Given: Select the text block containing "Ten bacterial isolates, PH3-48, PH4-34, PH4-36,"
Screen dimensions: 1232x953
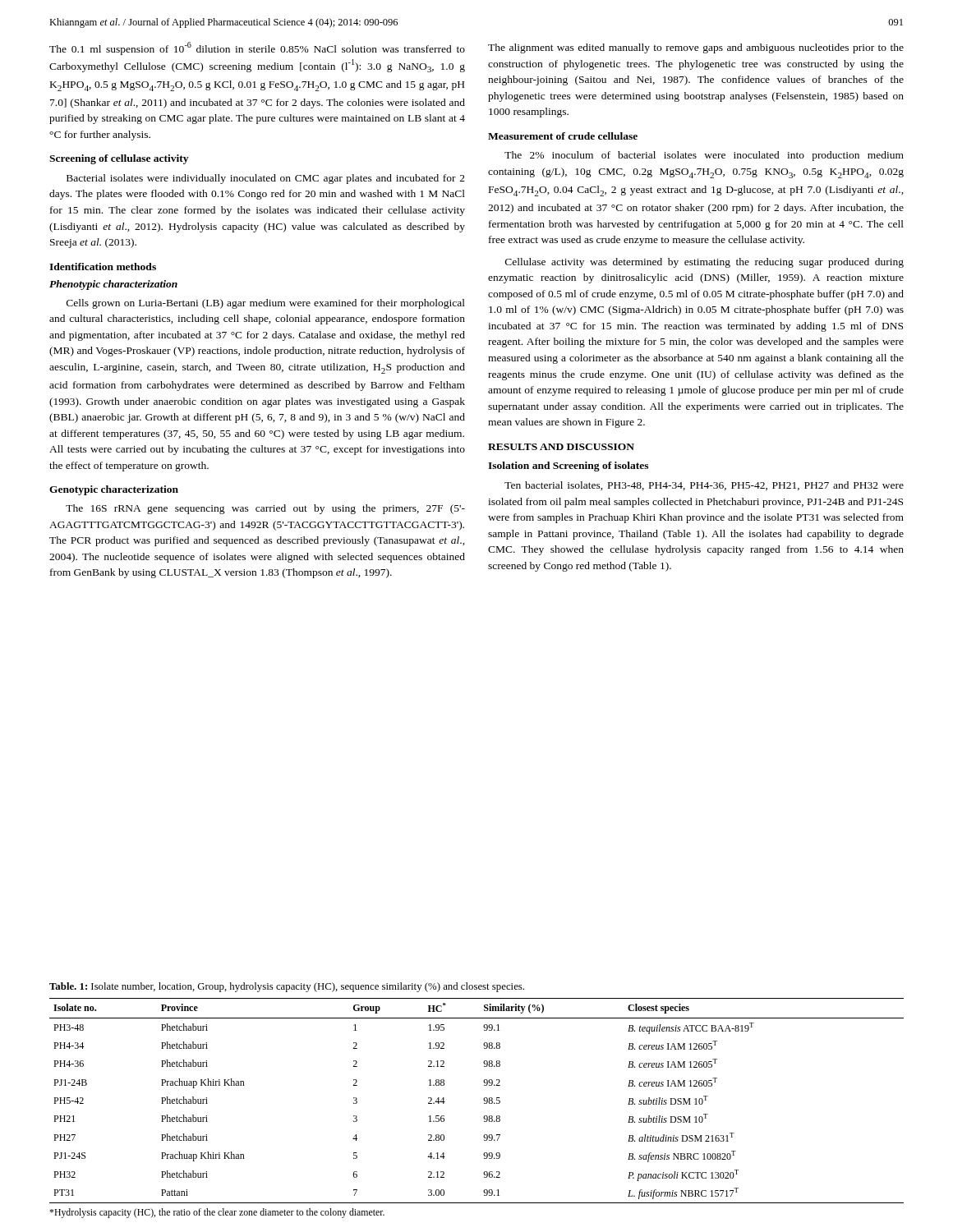Looking at the screenshot, I should [696, 525].
